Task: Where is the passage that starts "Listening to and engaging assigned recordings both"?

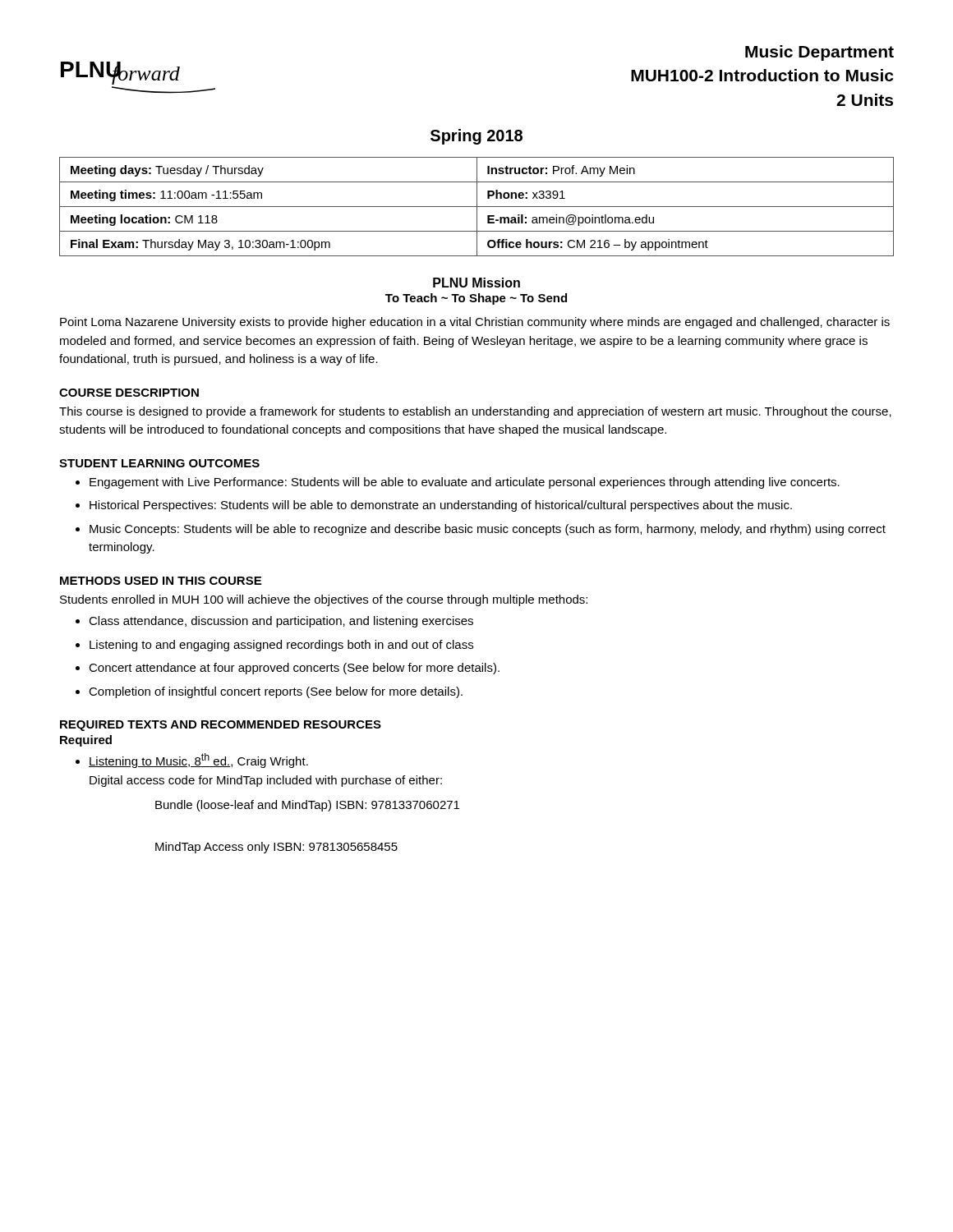Action: tap(281, 644)
